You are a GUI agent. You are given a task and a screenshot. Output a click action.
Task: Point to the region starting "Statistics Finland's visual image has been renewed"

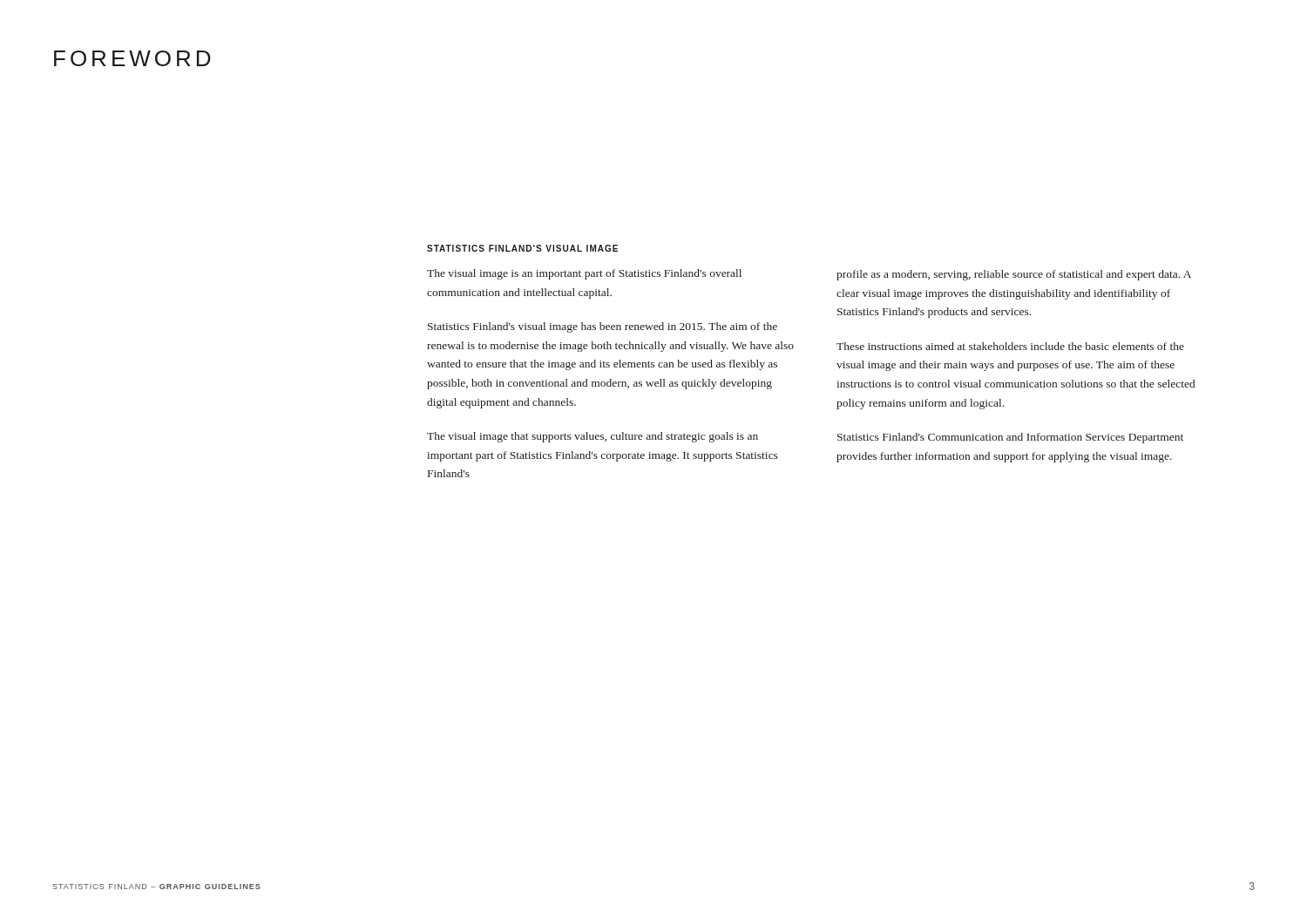pyautogui.click(x=610, y=364)
